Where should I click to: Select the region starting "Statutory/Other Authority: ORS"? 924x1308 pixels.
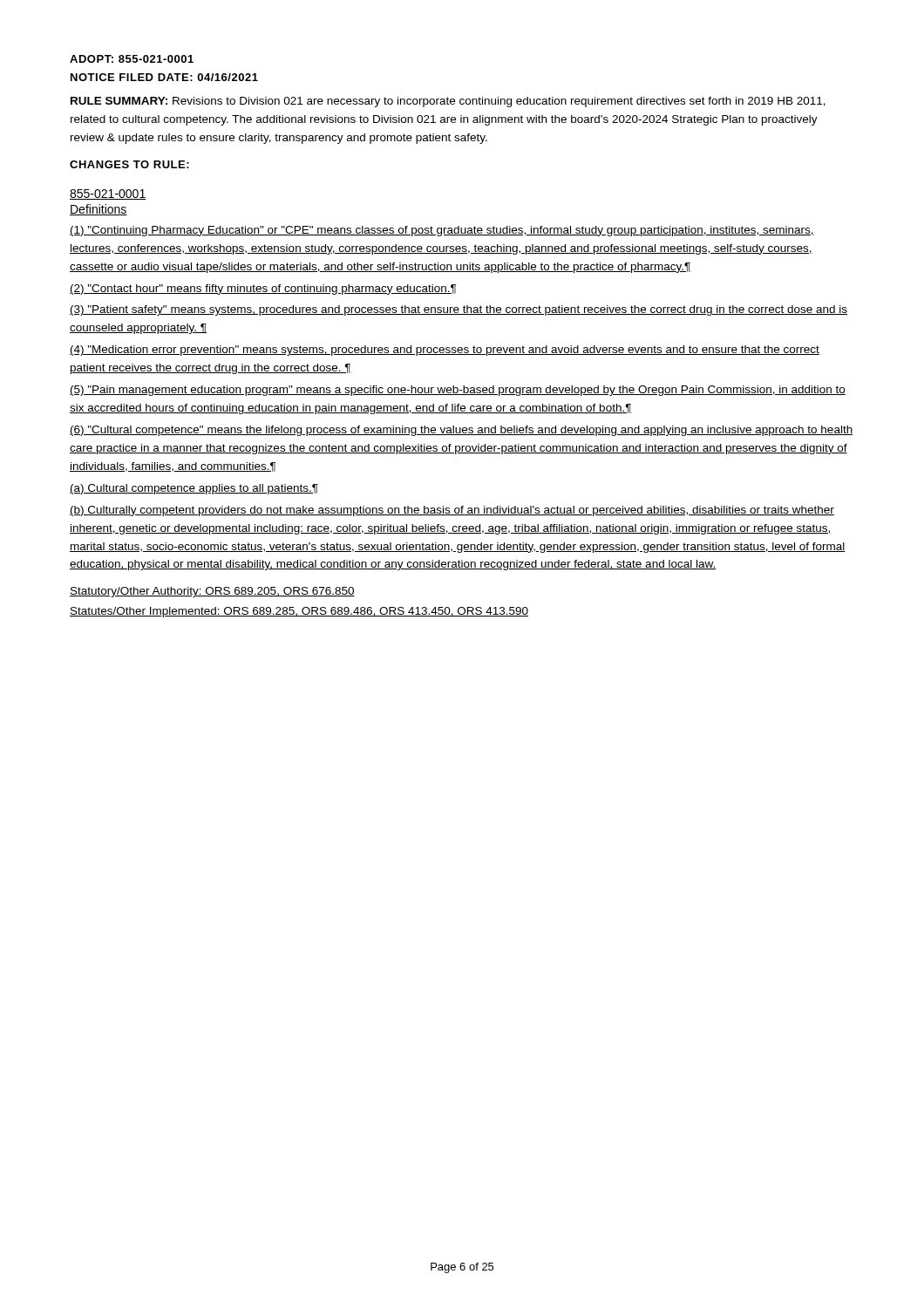pos(212,591)
